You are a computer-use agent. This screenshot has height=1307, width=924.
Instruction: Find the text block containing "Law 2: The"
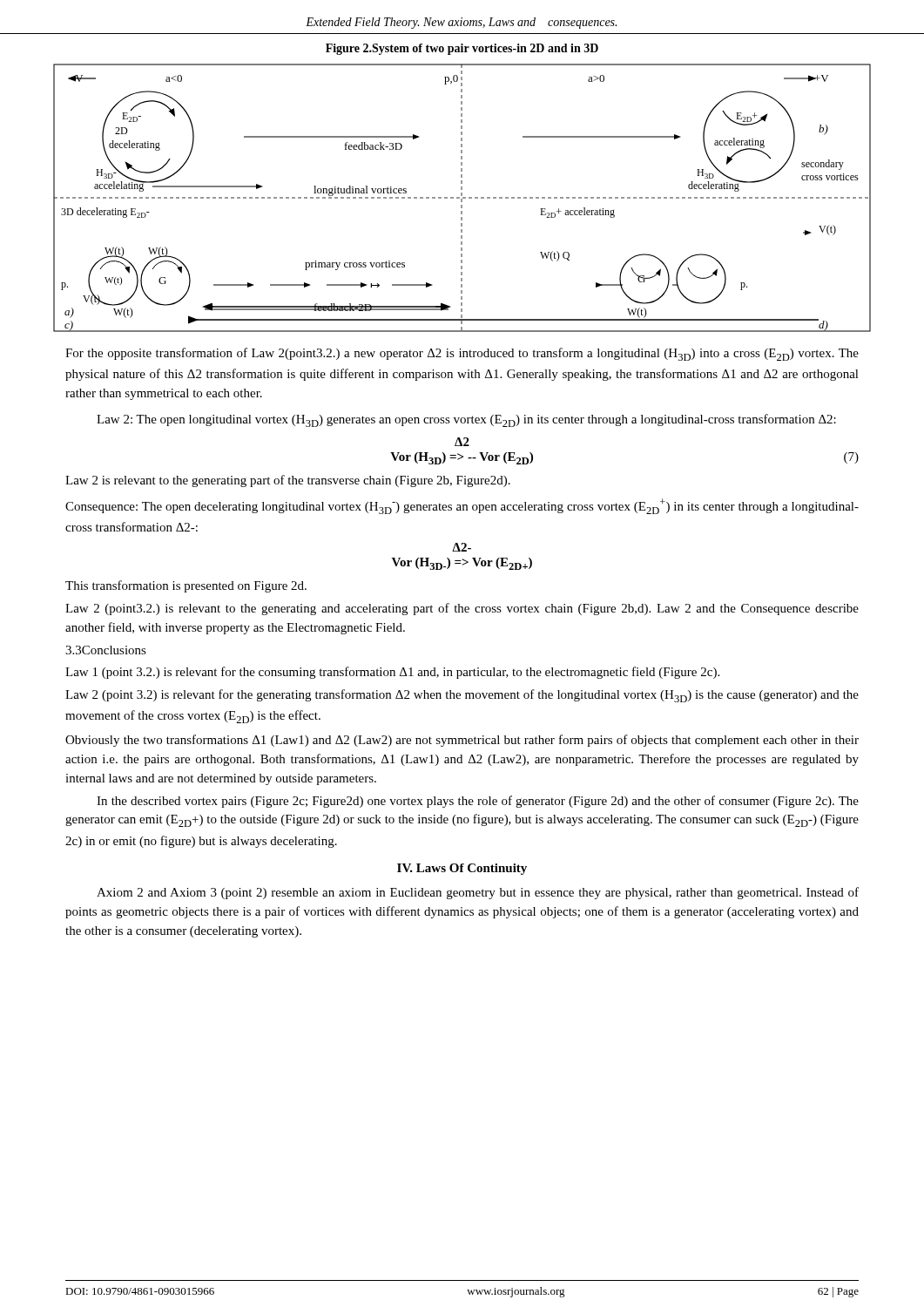(x=462, y=421)
